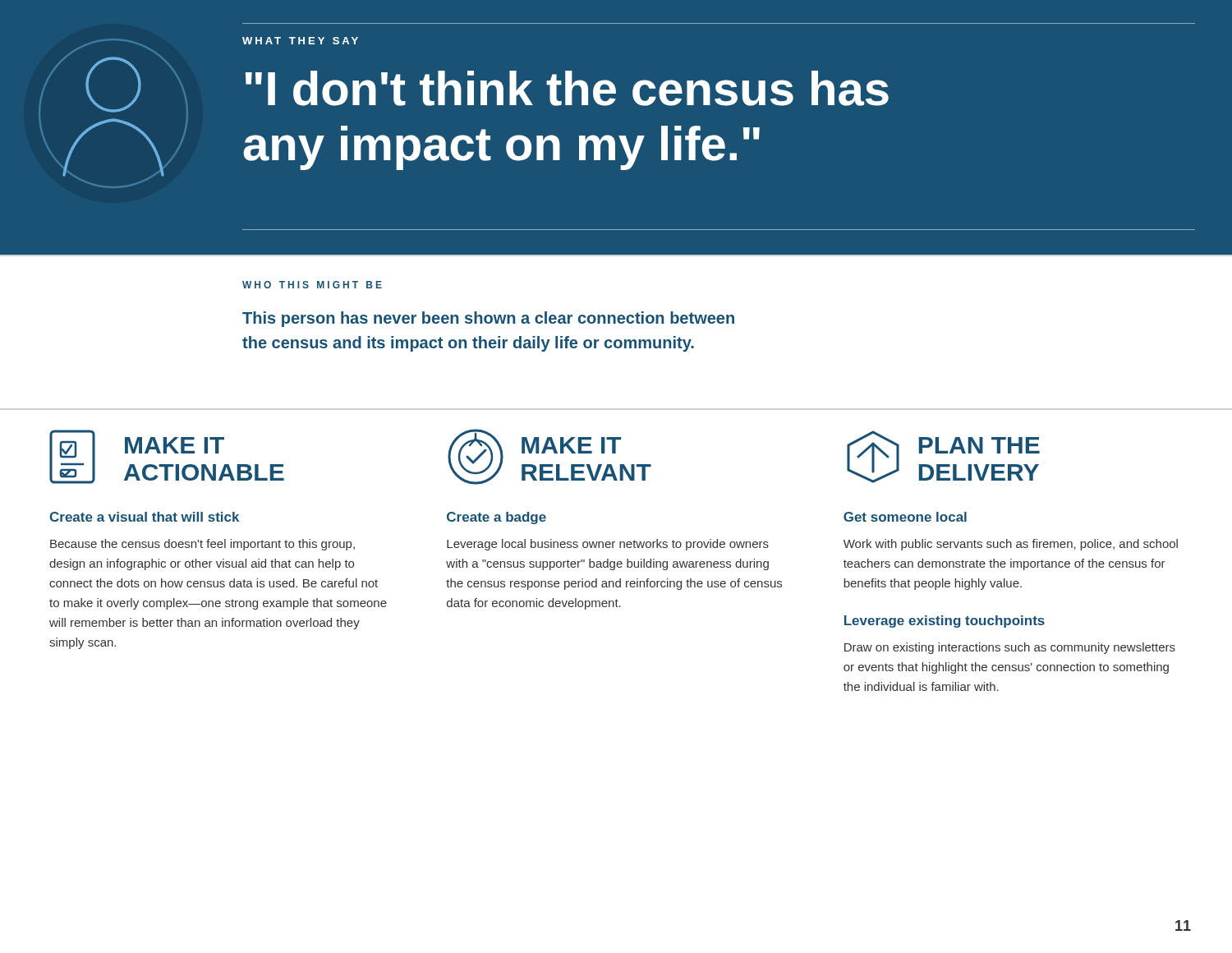This screenshot has width=1232, height=953.
Task: Select the section header containing "Leverage existing touchpoints"
Action: point(944,621)
